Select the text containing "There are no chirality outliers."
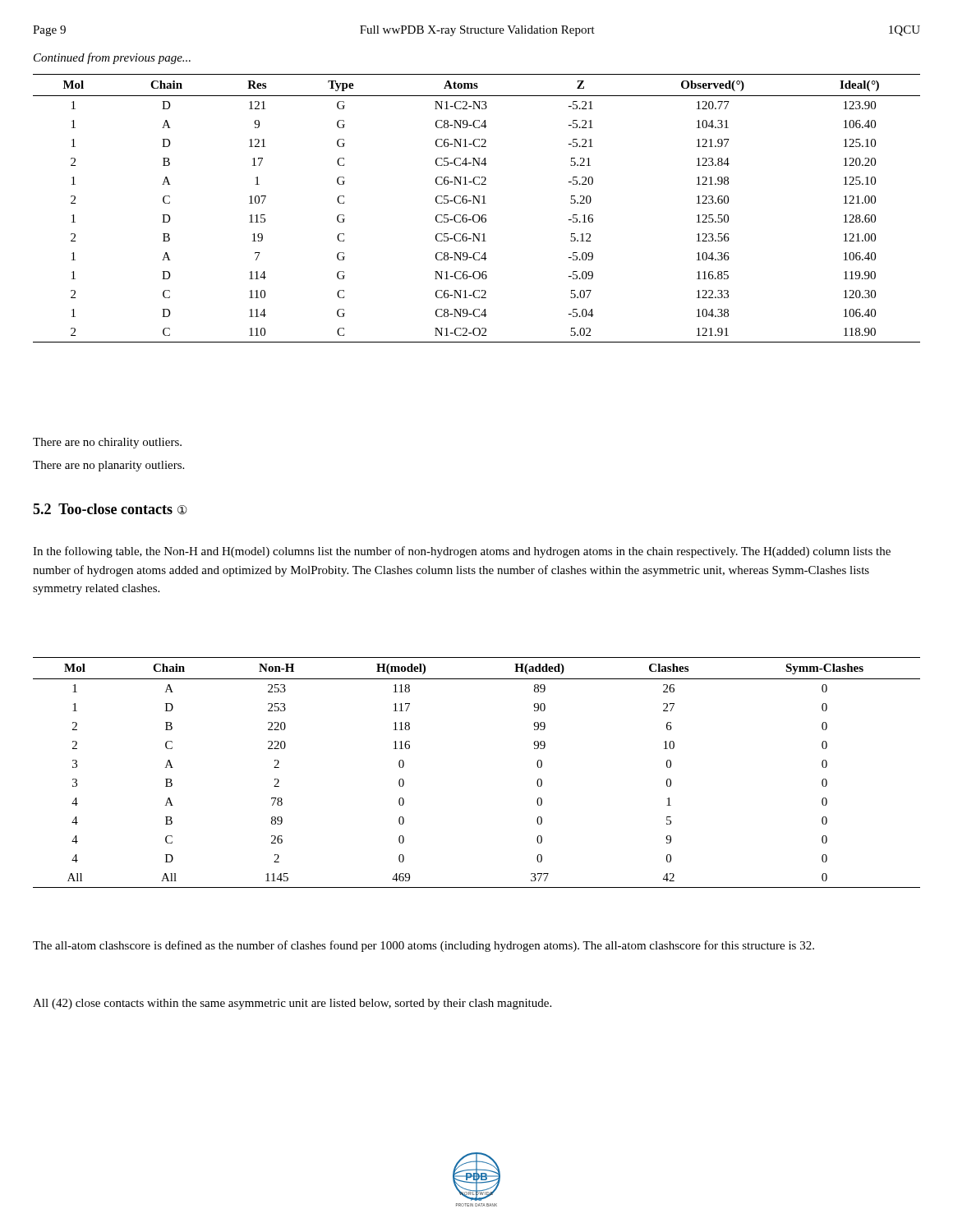The image size is (953, 1232). tap(108, 442)
